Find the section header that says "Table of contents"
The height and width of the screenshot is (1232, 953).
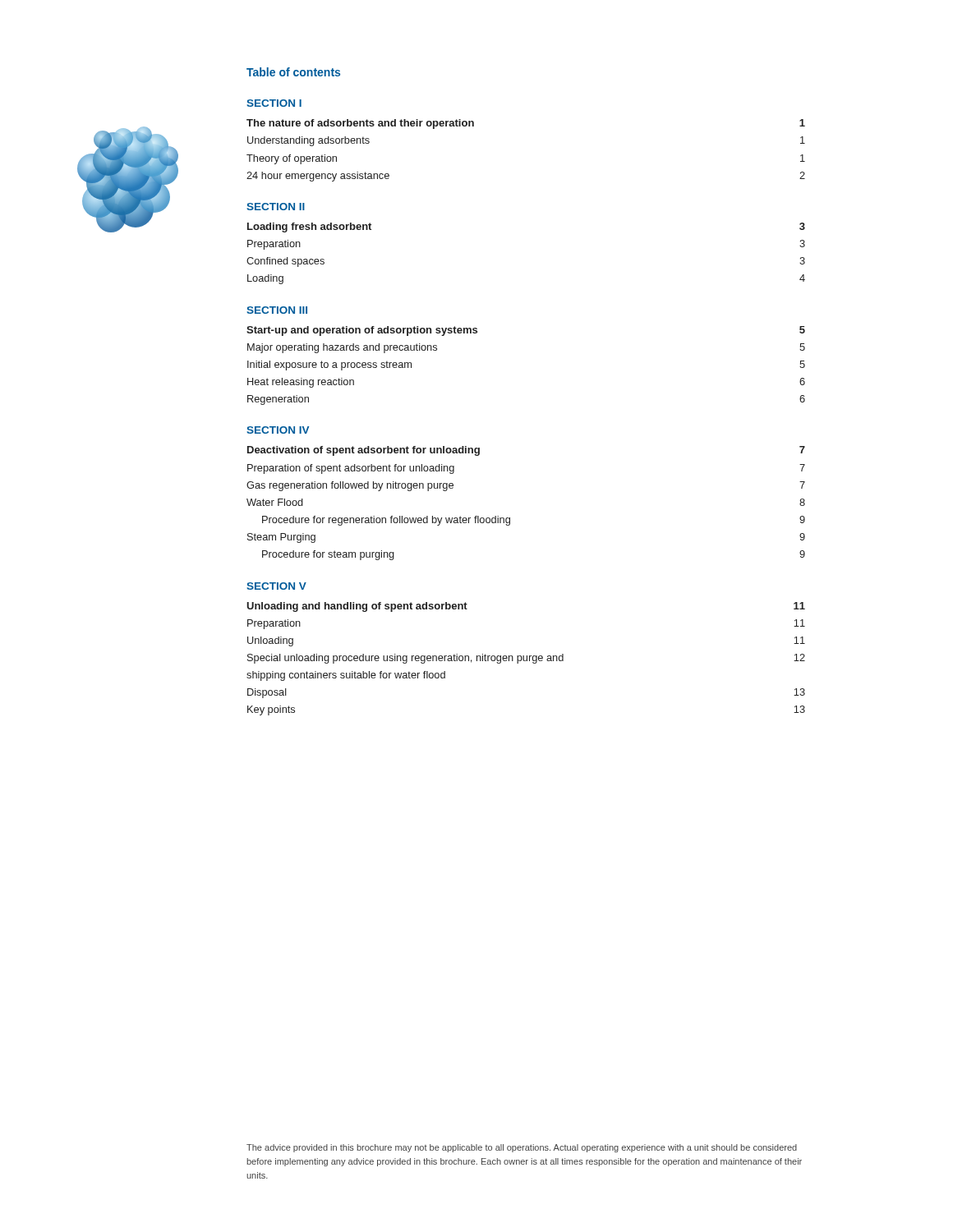294,72
